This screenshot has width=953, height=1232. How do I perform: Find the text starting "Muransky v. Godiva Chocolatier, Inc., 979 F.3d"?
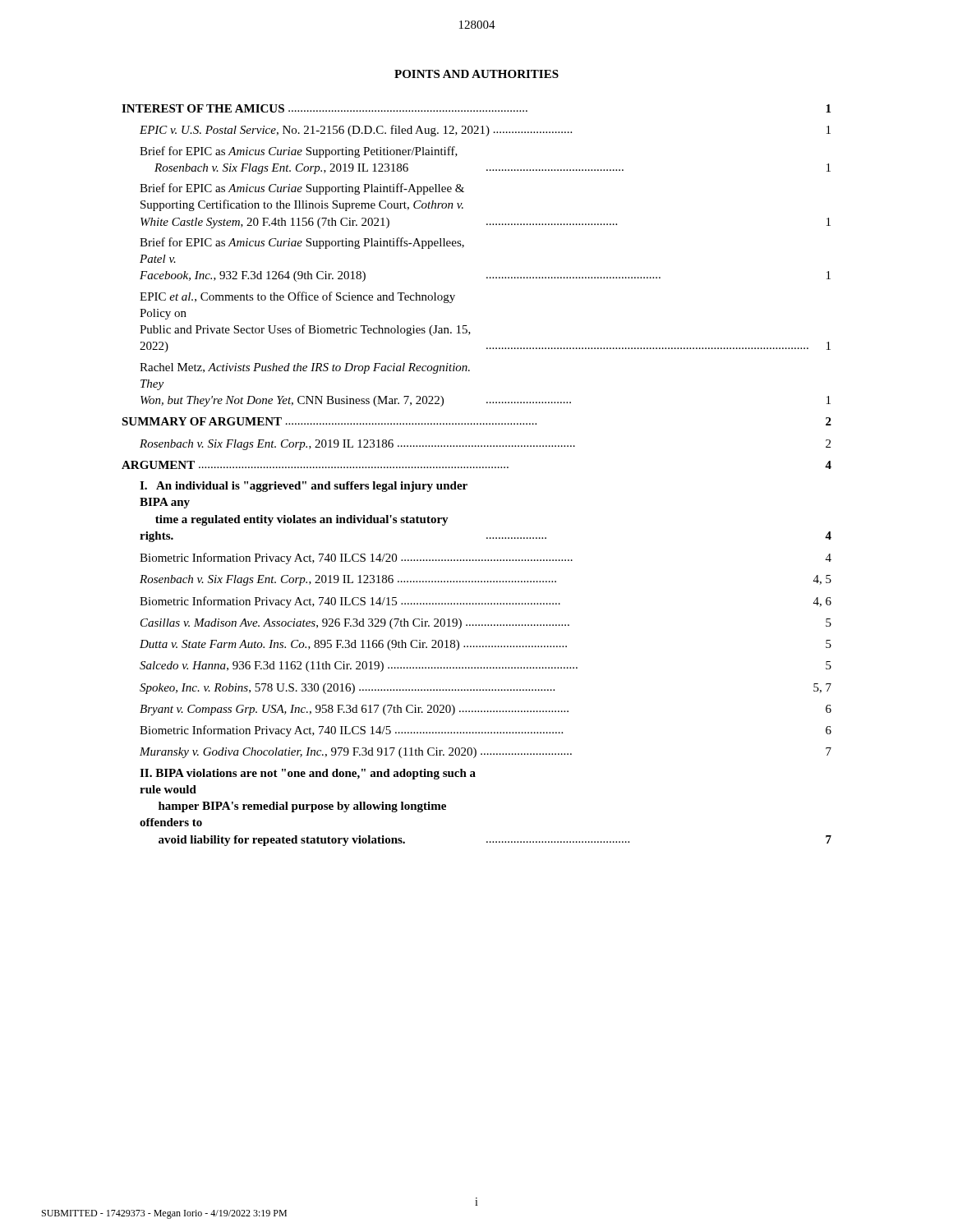[x=486, y=751]
